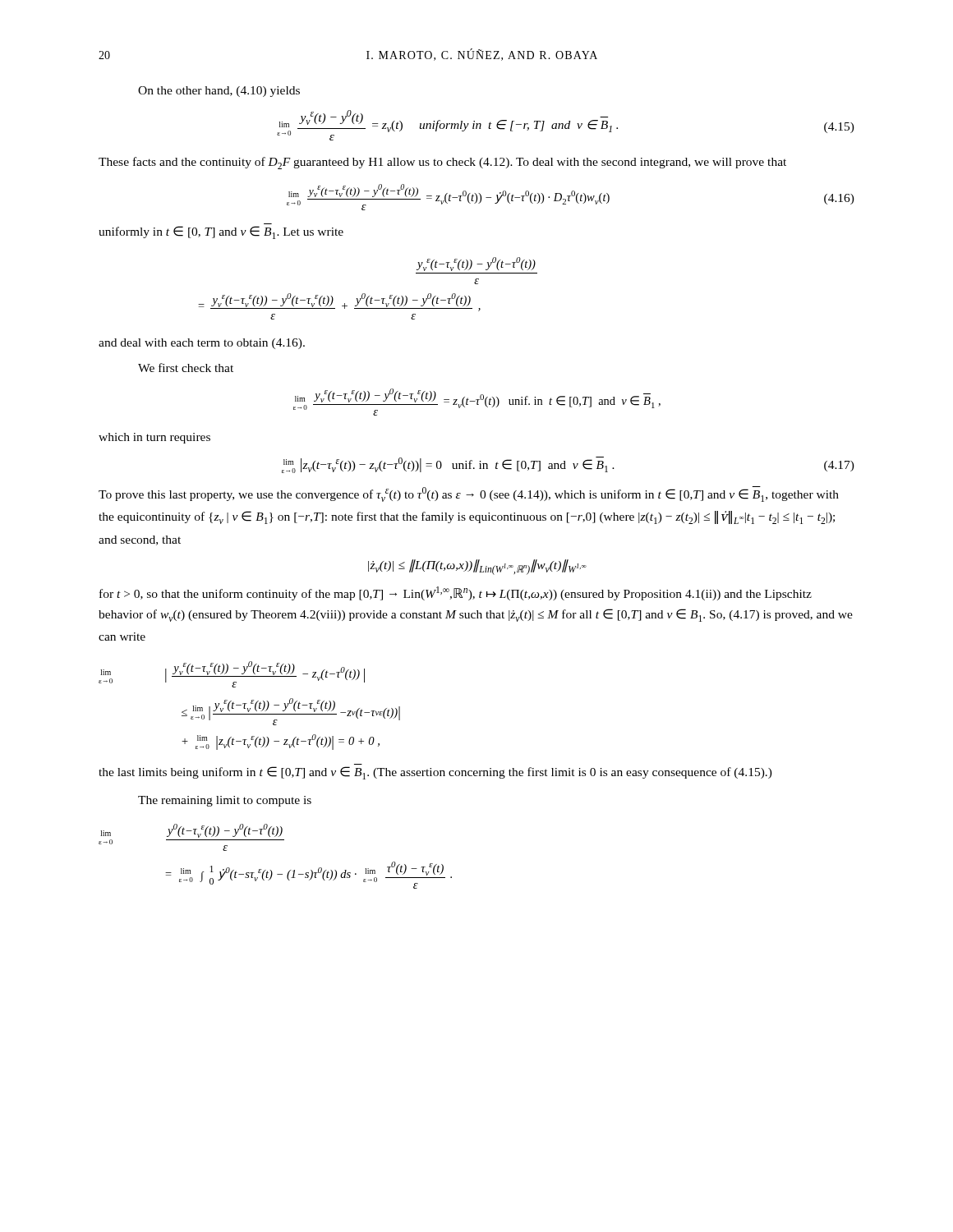953x1232 pixels.
Task: Locate the region starting "|żv(t)| ≤ ‖L(Π(t,ω,x))‖Lin(W1,∞,ℝn)‖wv(t)‖W1,∞"
Action: 476,566
